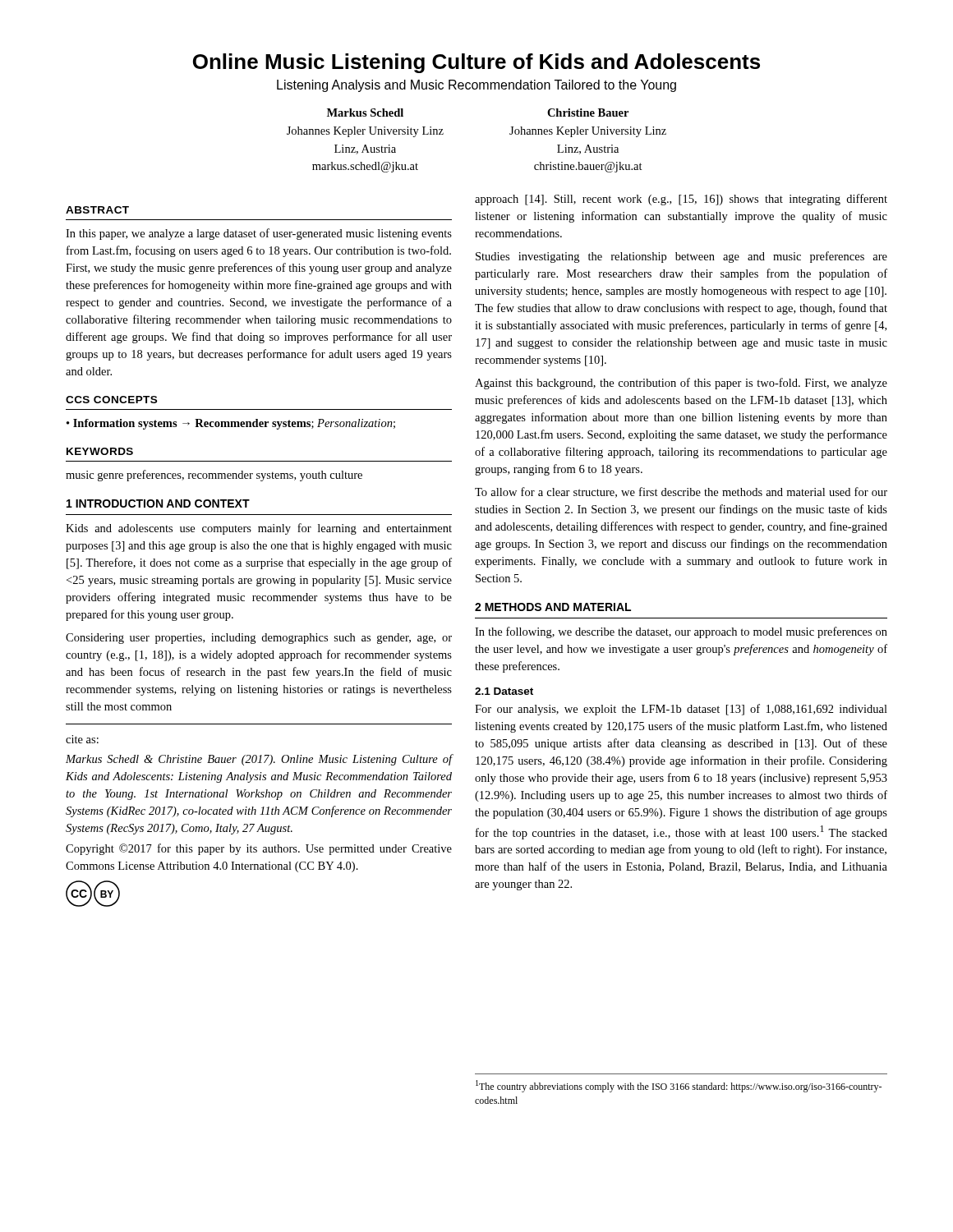This screenshot has width=953, height=1232.
Task: Select the title containing "Online Music Listening Culture of Kids and"
Action: (x=476, y=71)
